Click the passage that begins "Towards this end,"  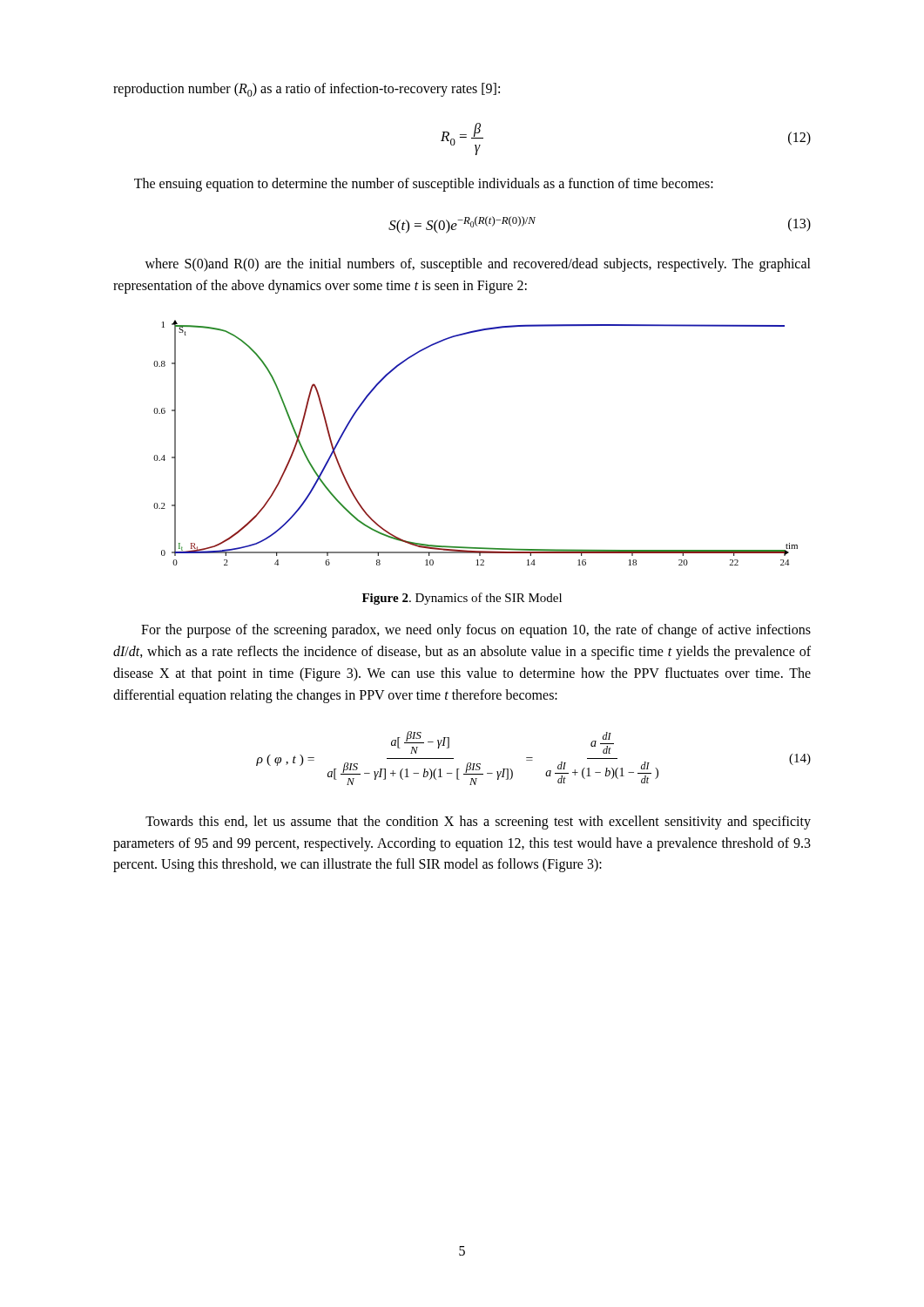point(462,843)
